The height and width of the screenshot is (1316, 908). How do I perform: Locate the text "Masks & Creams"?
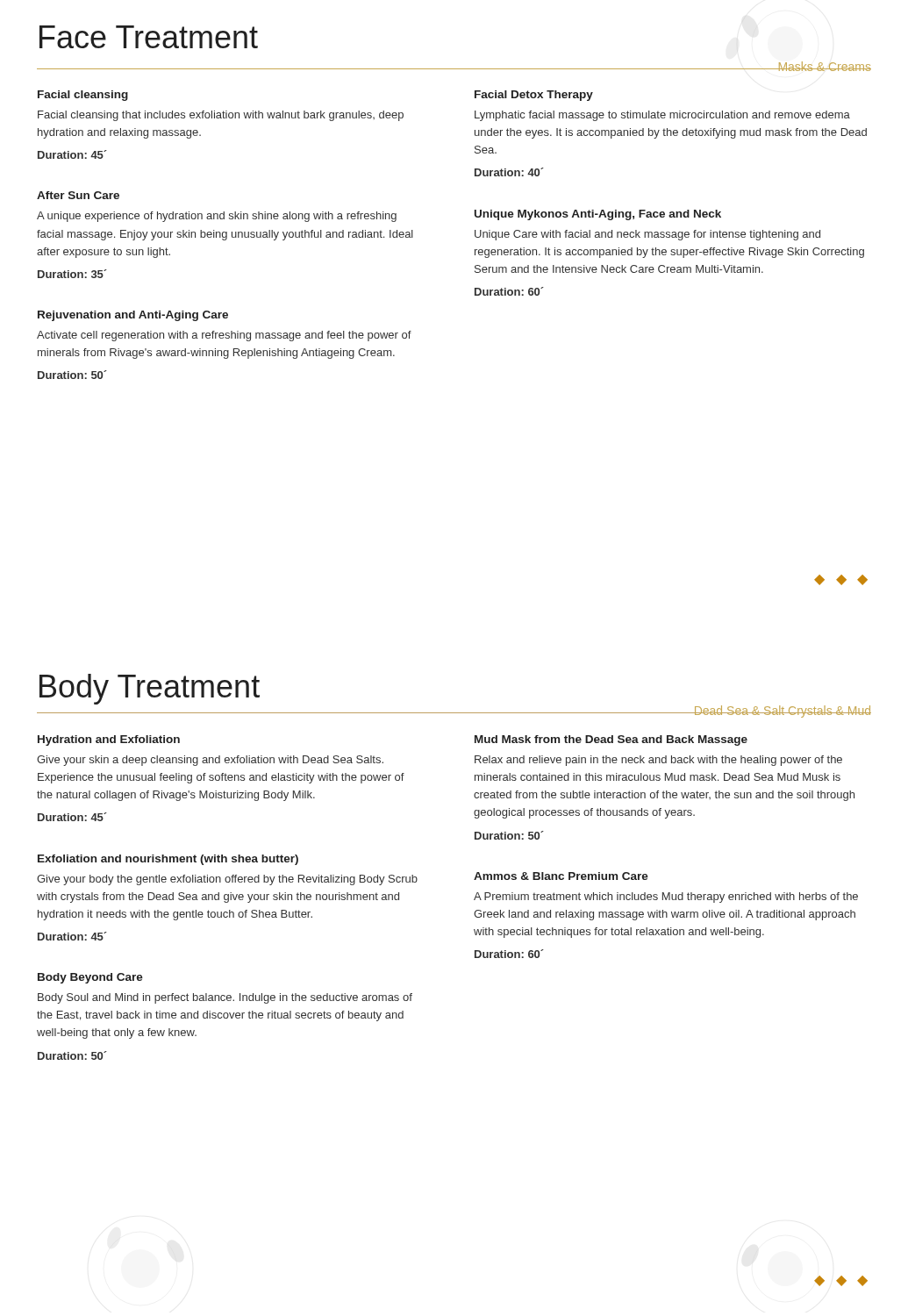[824, 67]
